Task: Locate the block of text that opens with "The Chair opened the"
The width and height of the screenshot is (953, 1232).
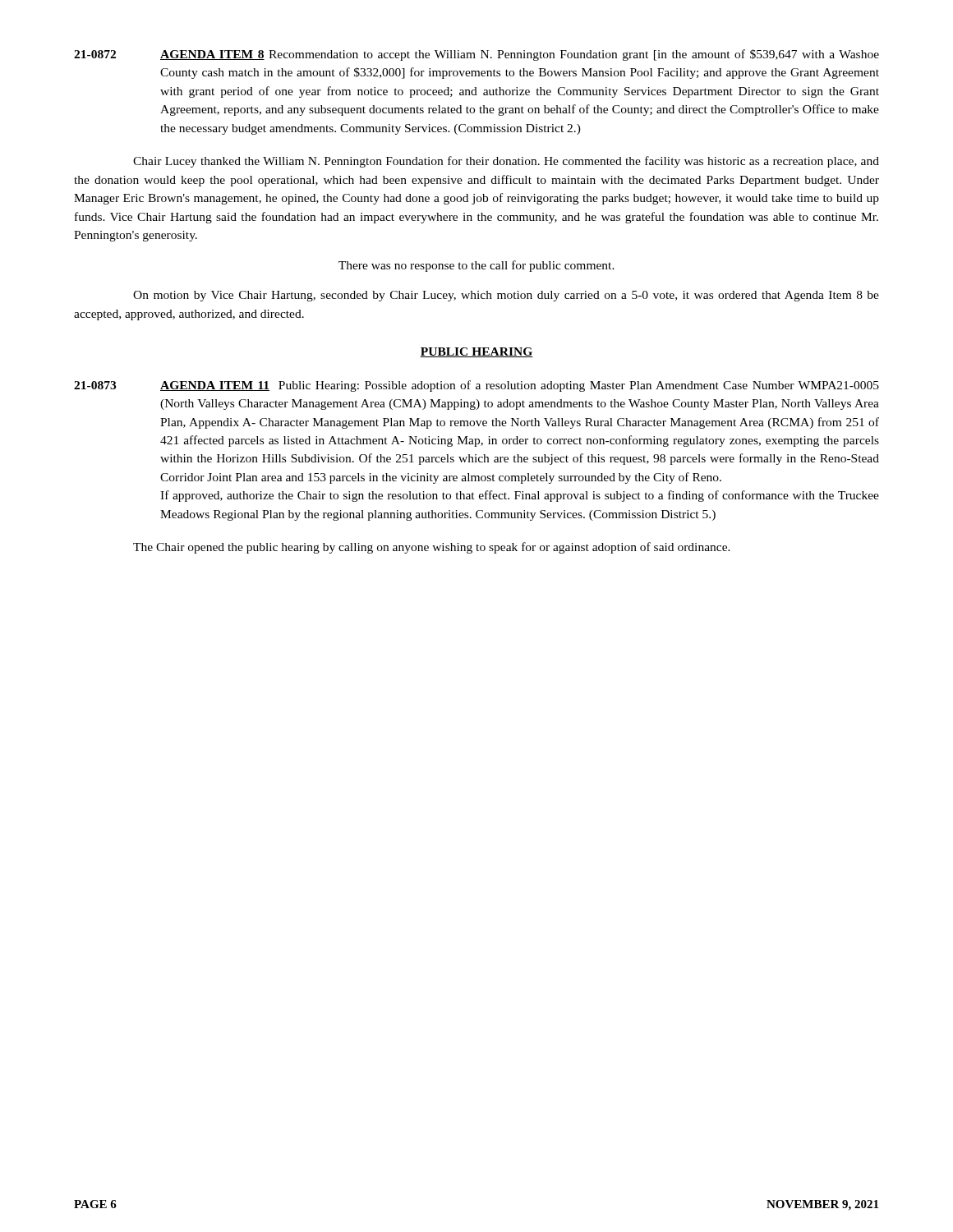Action: pos(432,547)
